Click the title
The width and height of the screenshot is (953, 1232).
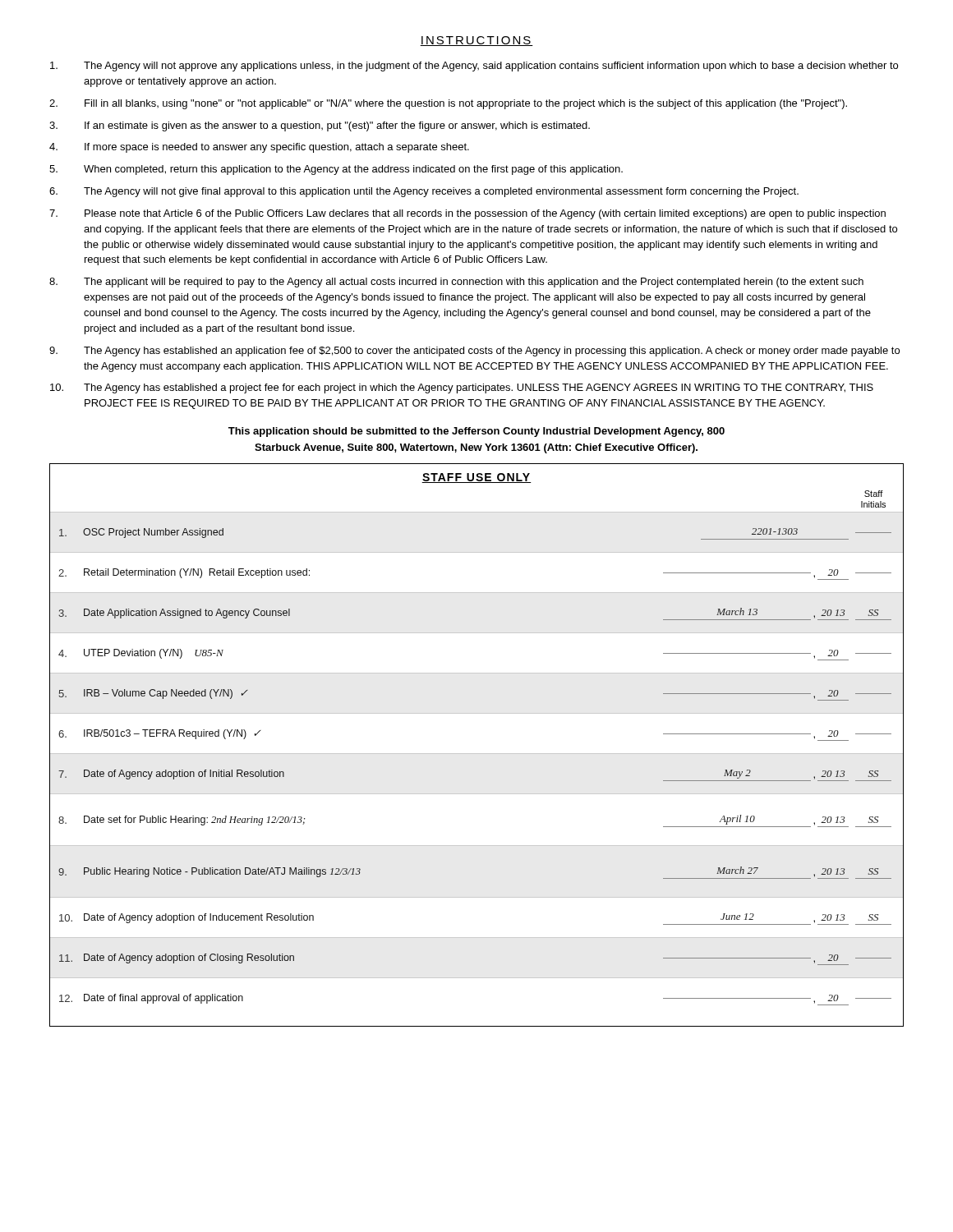[x=476, y=40]
